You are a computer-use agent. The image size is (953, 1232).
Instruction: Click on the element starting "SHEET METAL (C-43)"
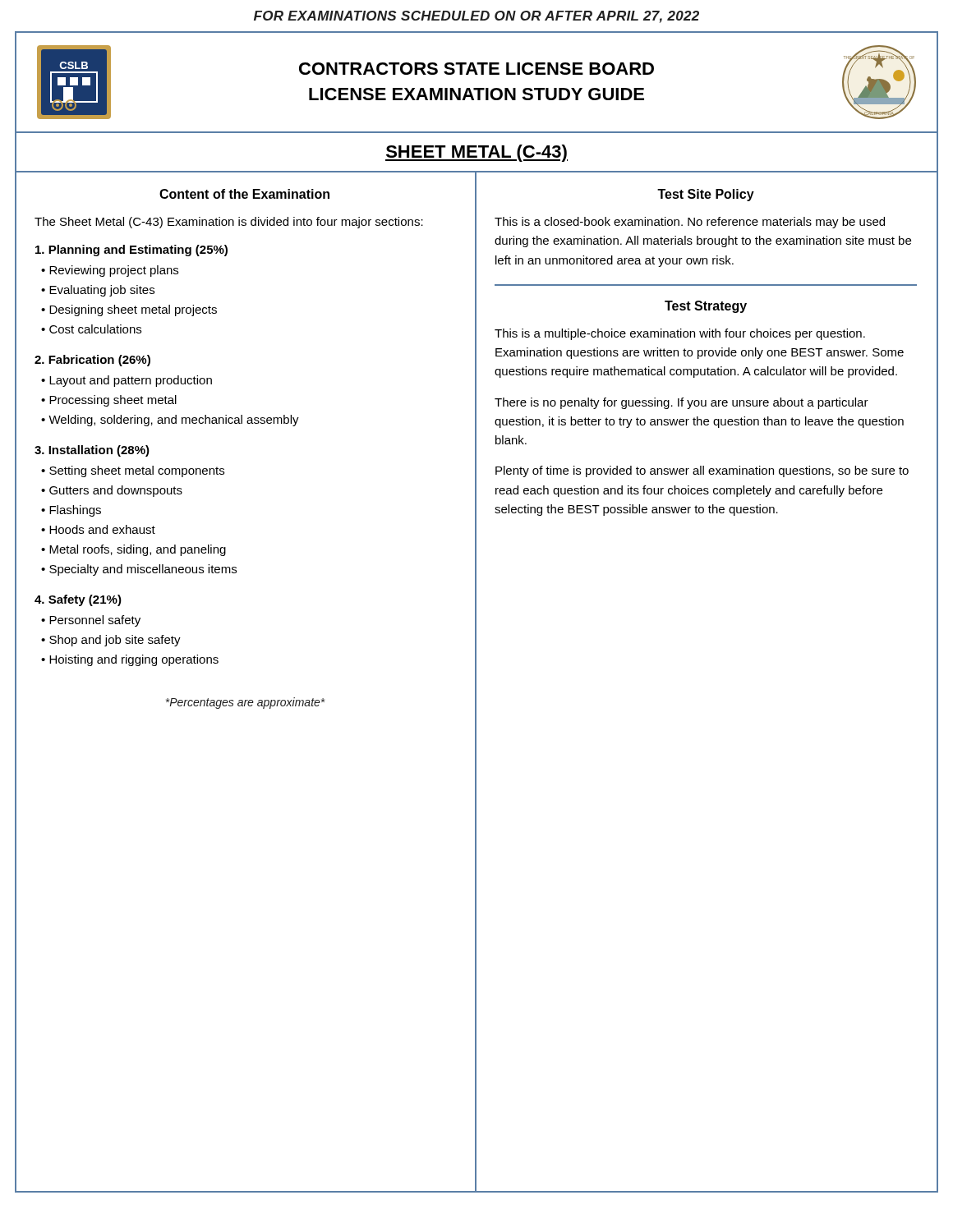[476, 152]
